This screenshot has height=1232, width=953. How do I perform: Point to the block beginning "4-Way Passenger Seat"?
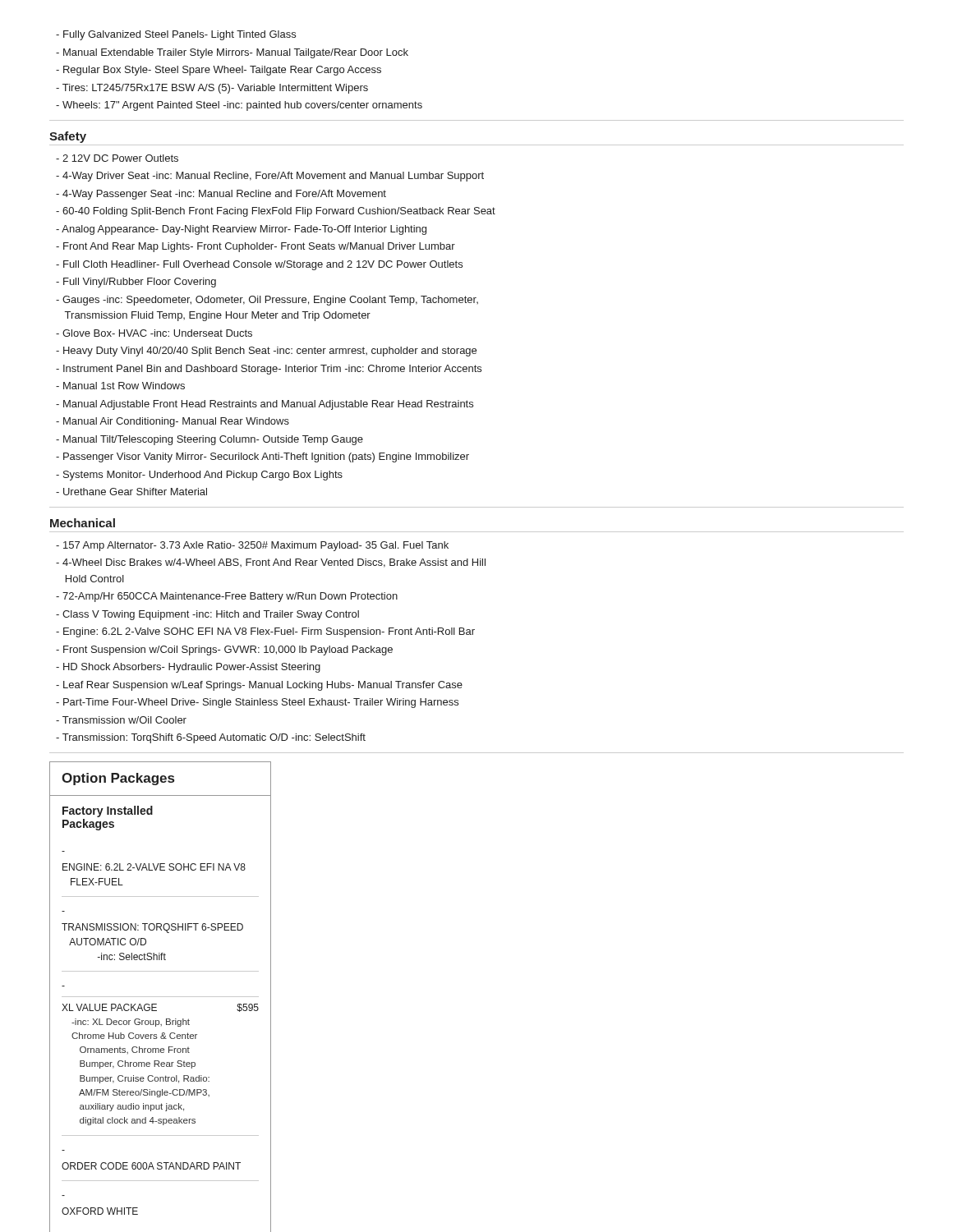(x=224, y=193)
